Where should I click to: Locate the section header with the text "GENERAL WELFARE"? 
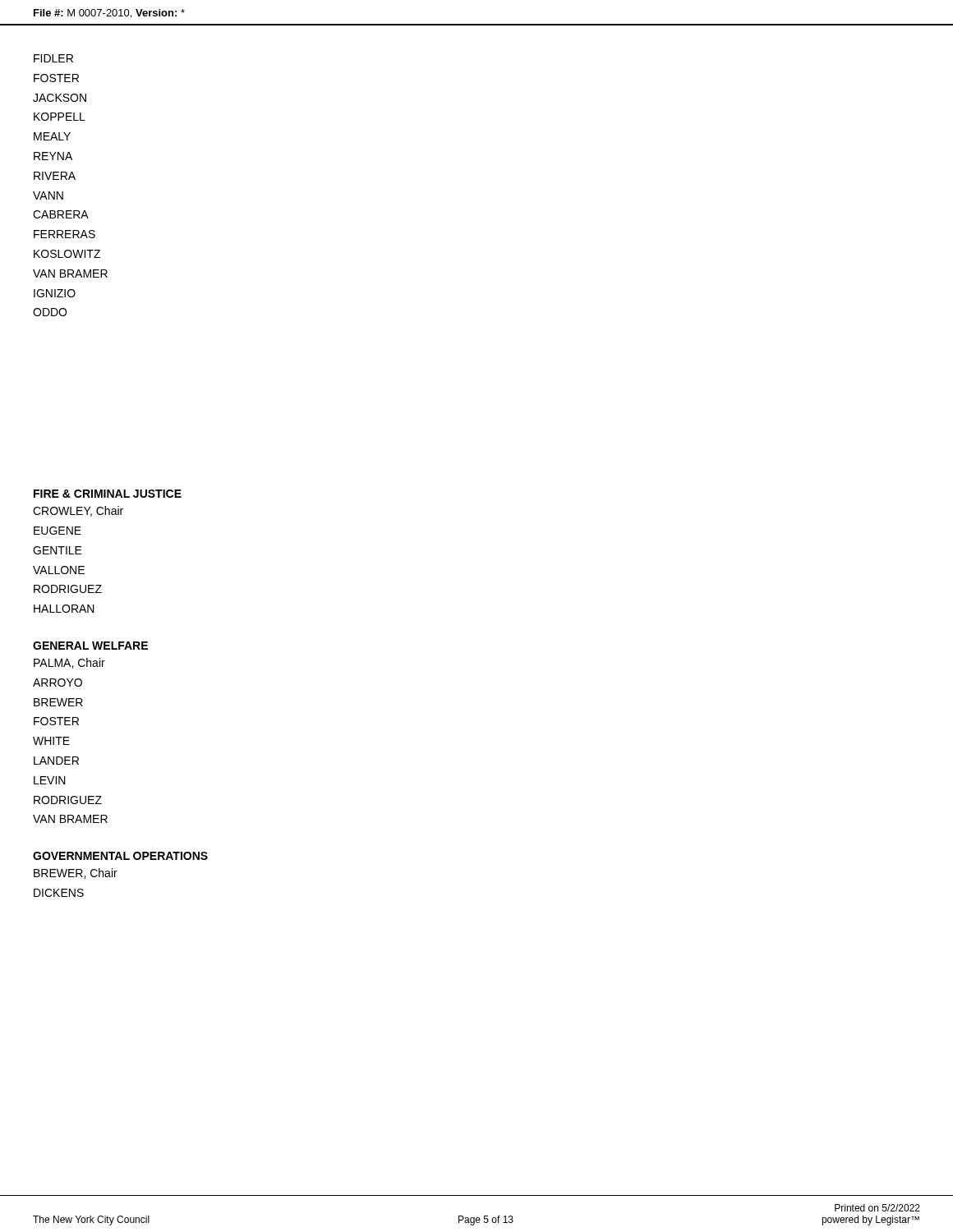91,646
